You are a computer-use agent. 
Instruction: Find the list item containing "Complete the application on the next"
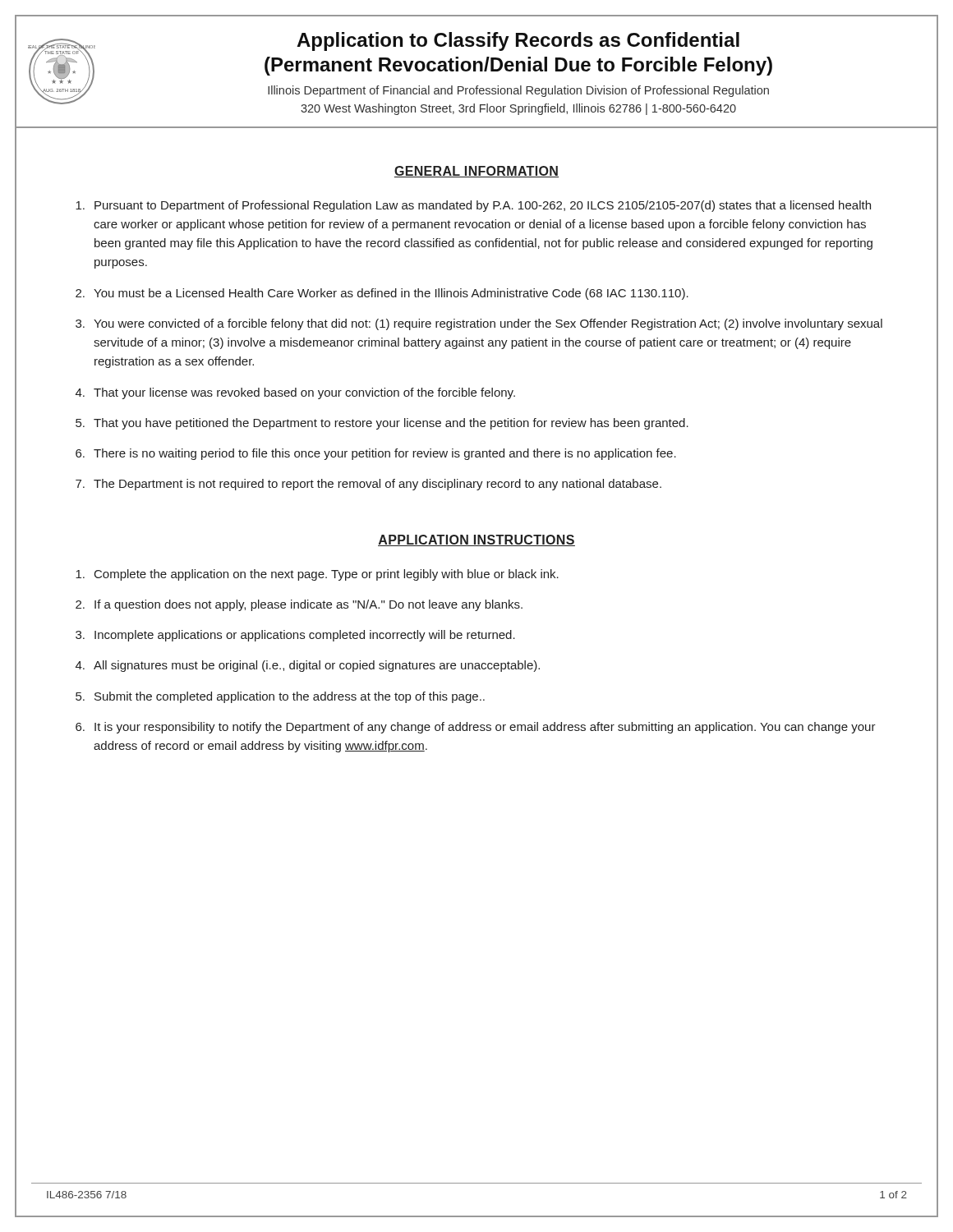476,573
